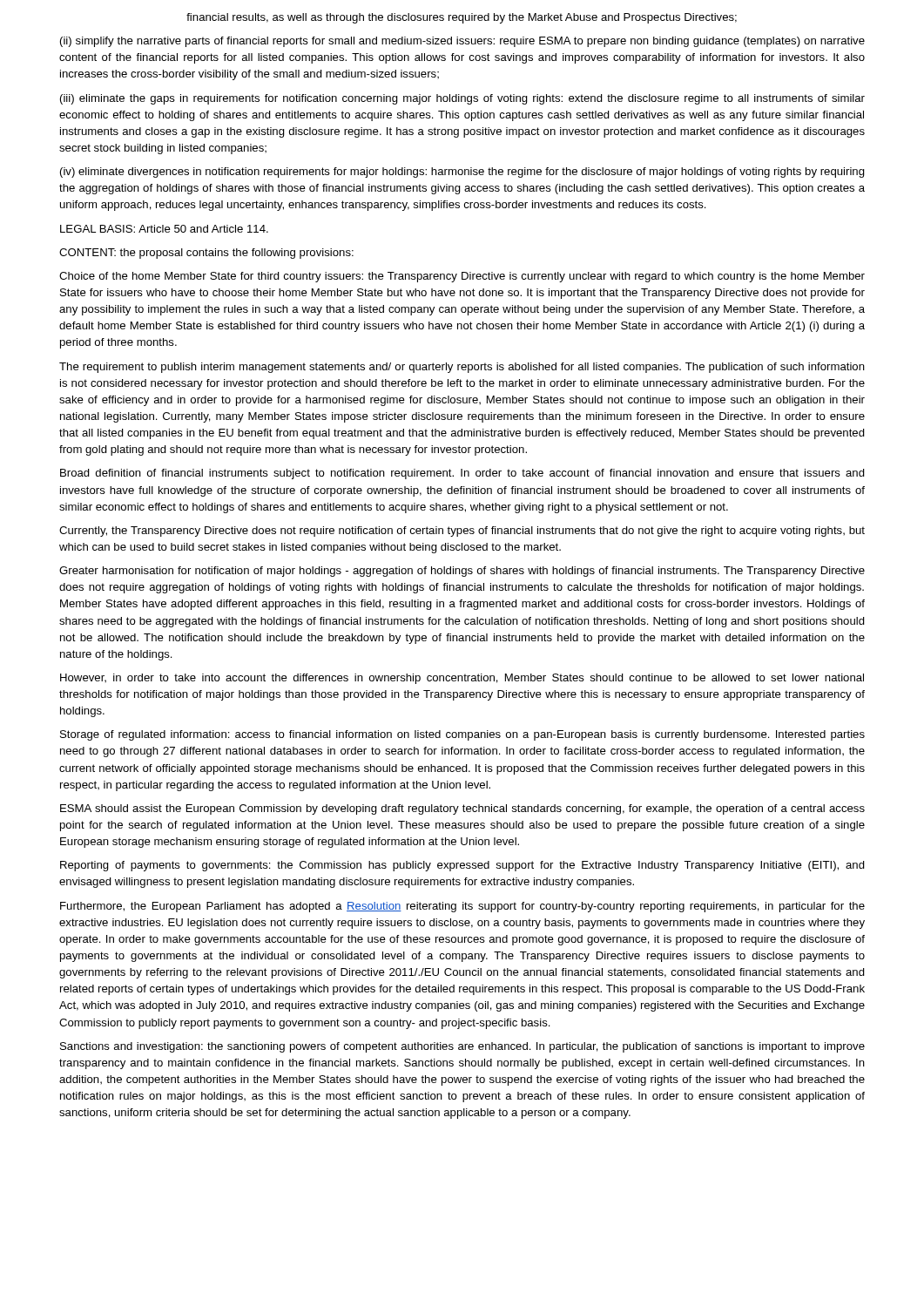Find the block on this page that starts "CONTENT: the proposal contains"

tap(206, 254)
